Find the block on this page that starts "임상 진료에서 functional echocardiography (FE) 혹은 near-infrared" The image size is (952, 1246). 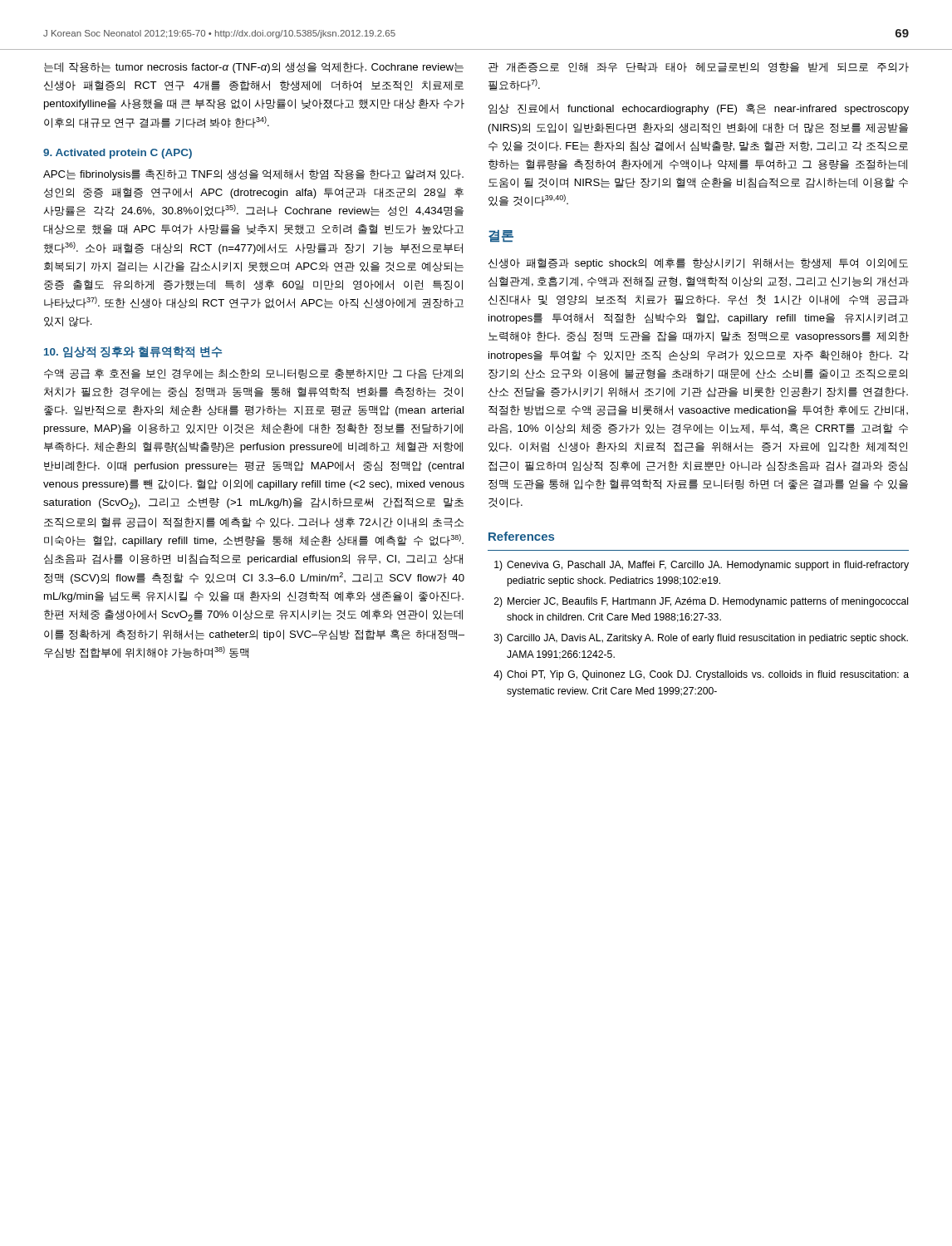point(698,155)
